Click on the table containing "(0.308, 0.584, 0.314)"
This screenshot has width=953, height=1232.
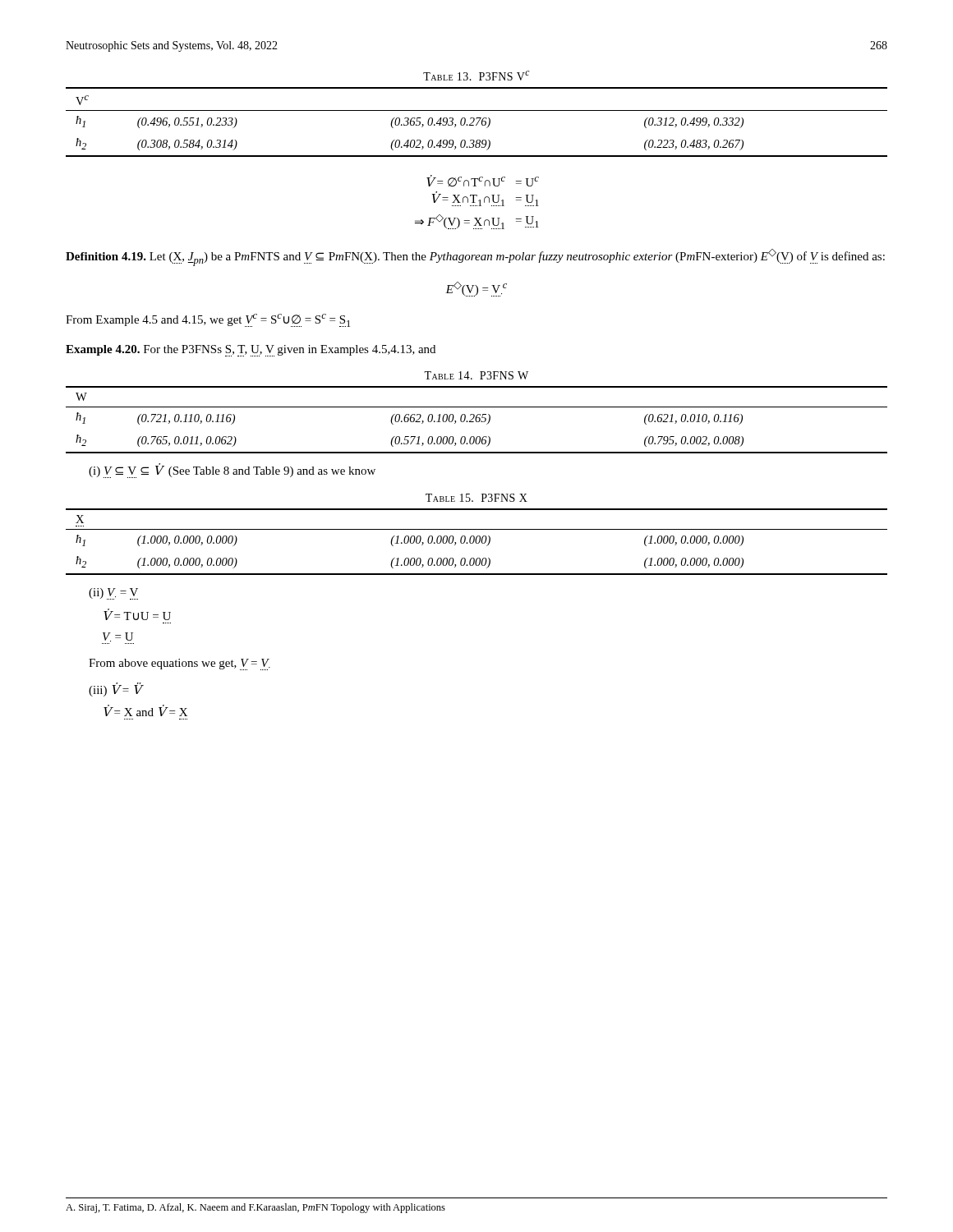(476, 122)
